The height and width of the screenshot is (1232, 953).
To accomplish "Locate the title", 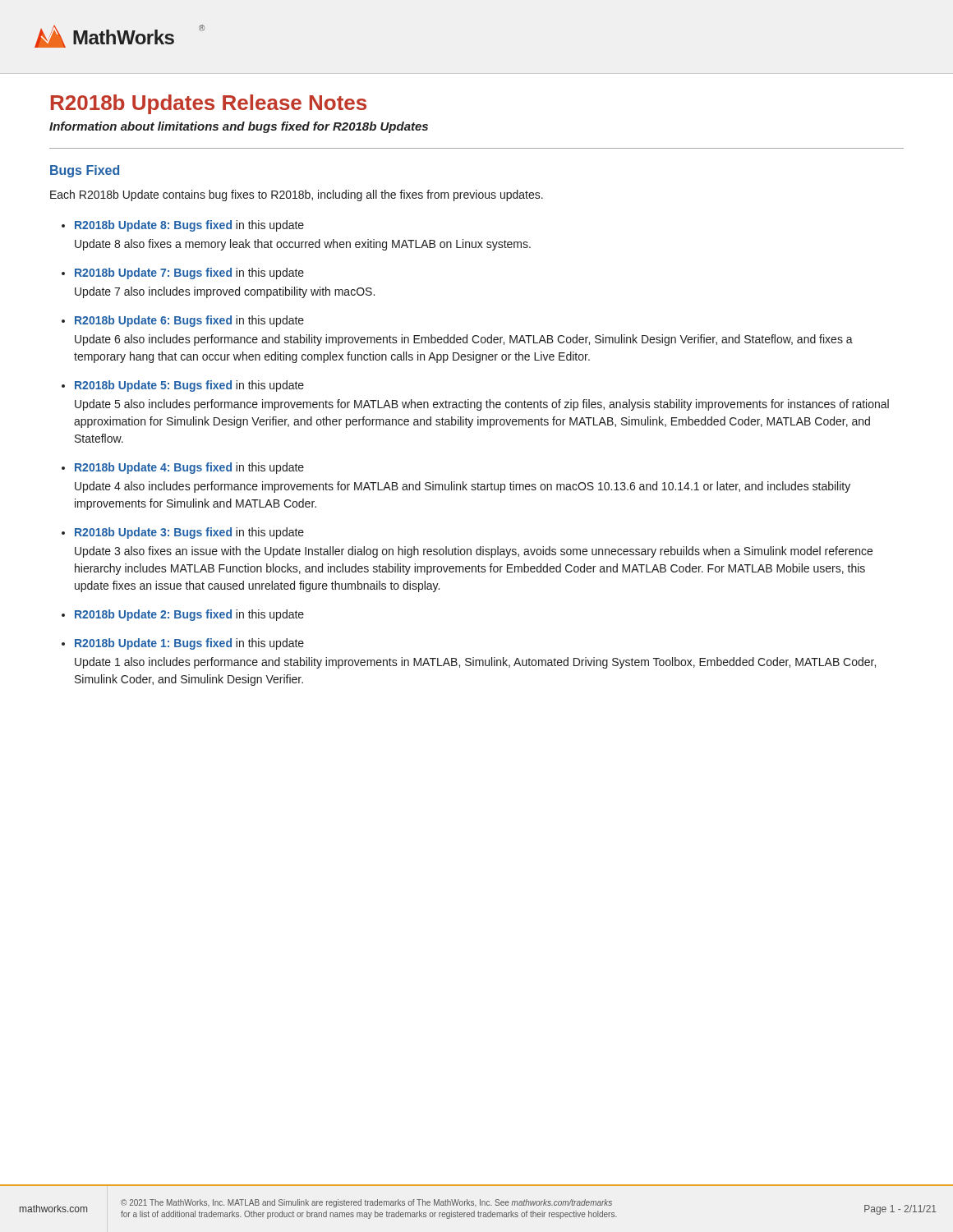I will pyautogui.click(x=476, y=103).
